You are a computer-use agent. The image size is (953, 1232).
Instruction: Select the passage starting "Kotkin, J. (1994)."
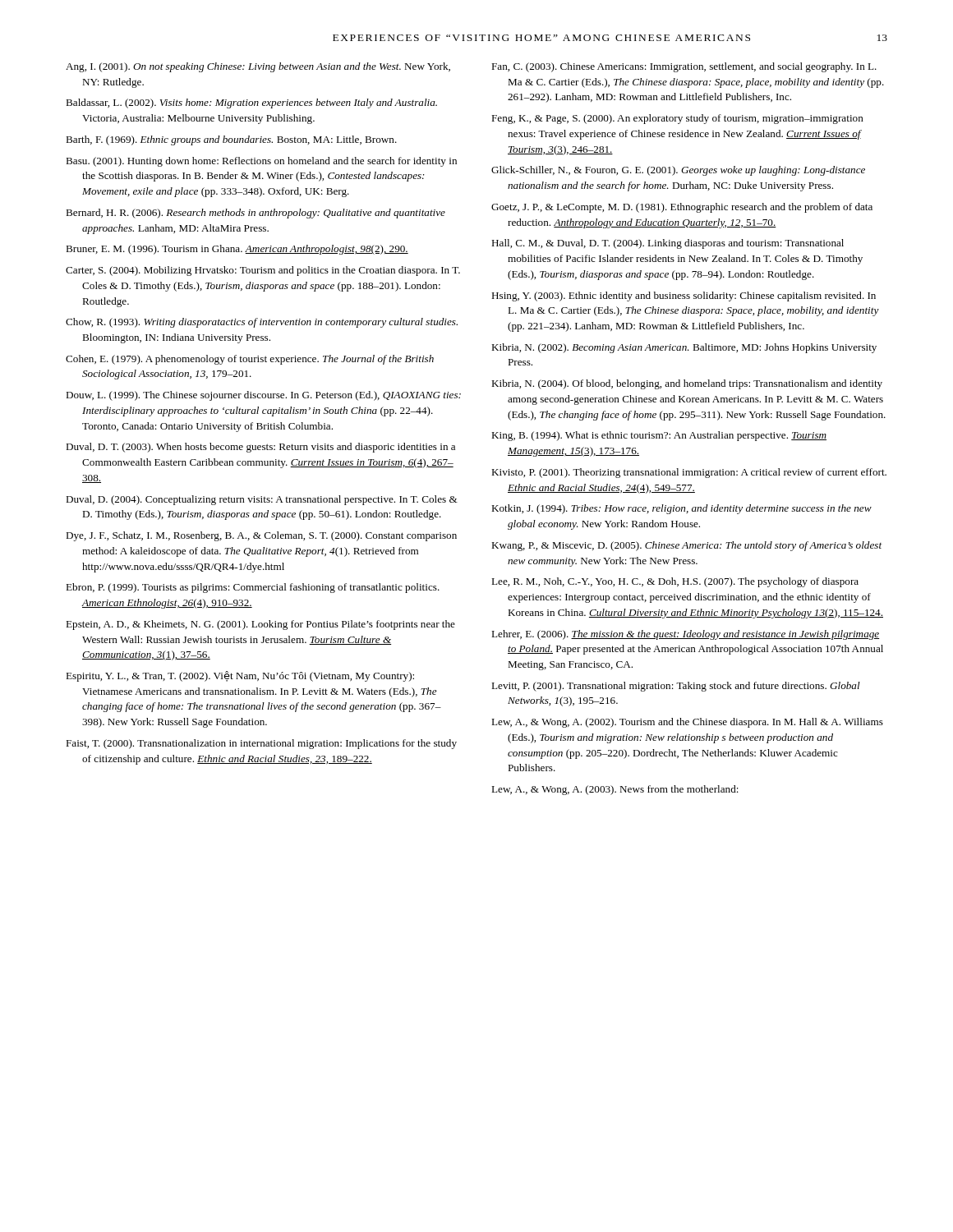pyautogui.click(x=681, y=516)
